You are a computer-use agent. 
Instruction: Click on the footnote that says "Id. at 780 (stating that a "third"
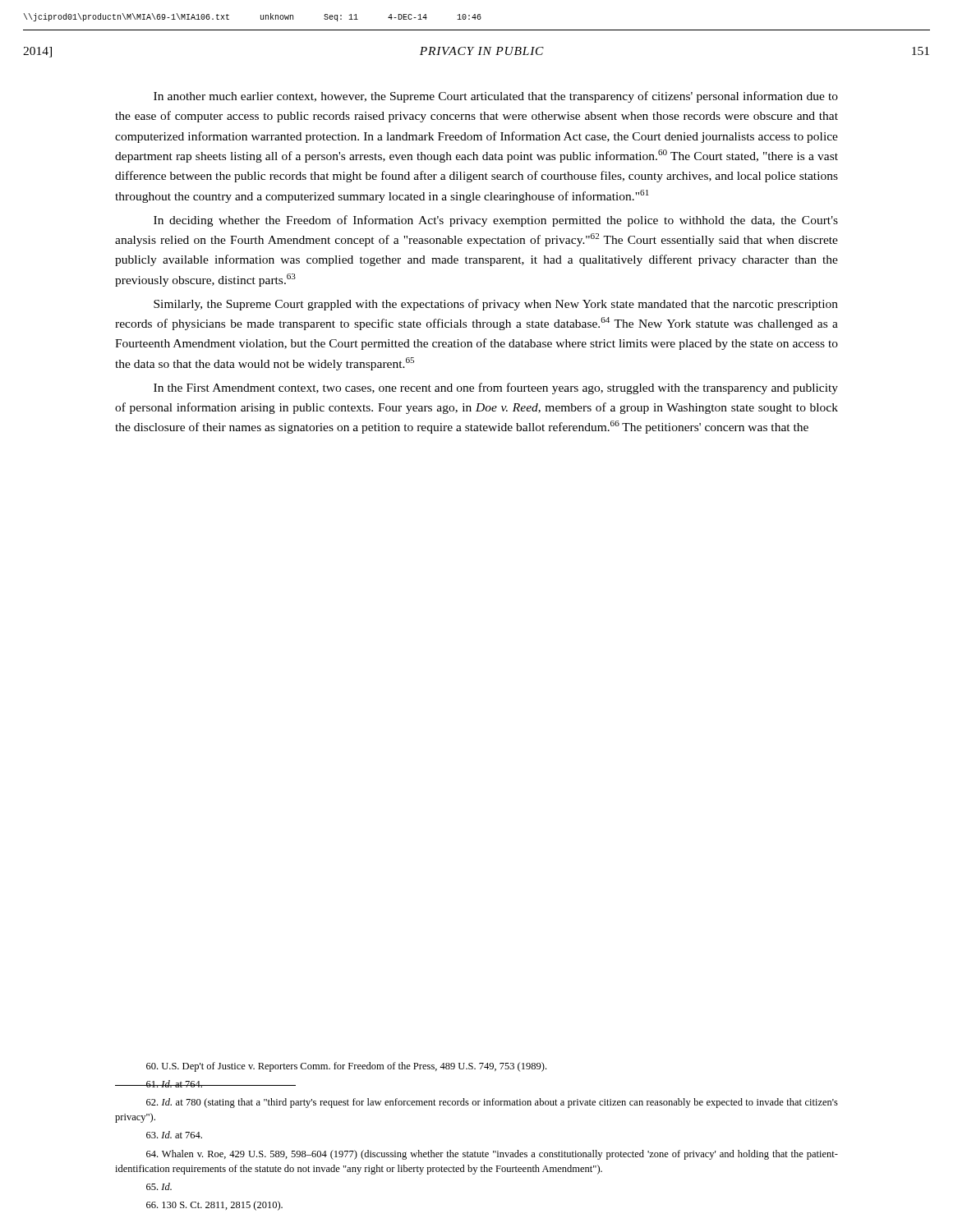tap(476, 1110)
